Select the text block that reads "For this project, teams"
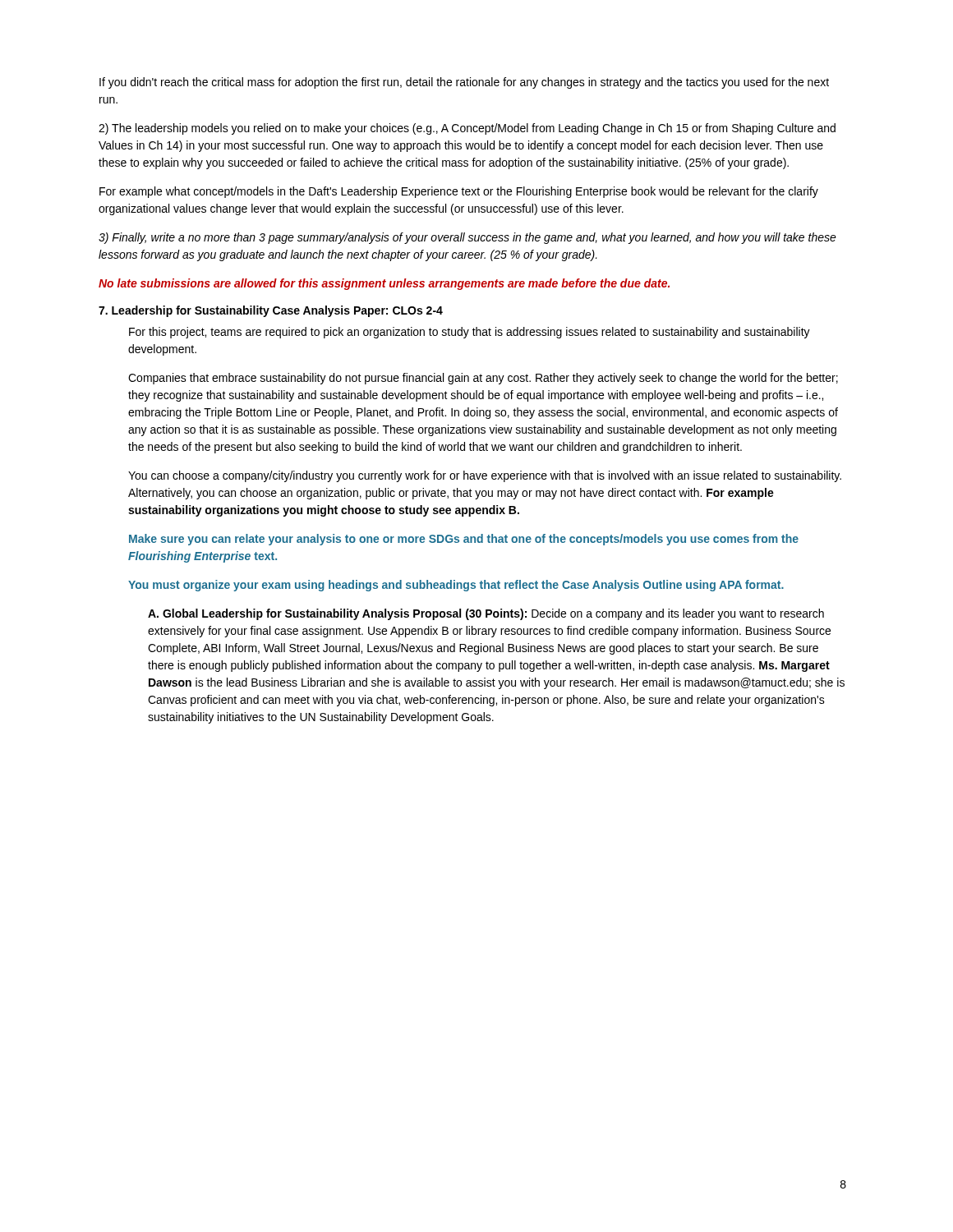This screenshot has height=1232, width=953. (x=469, y=340)
